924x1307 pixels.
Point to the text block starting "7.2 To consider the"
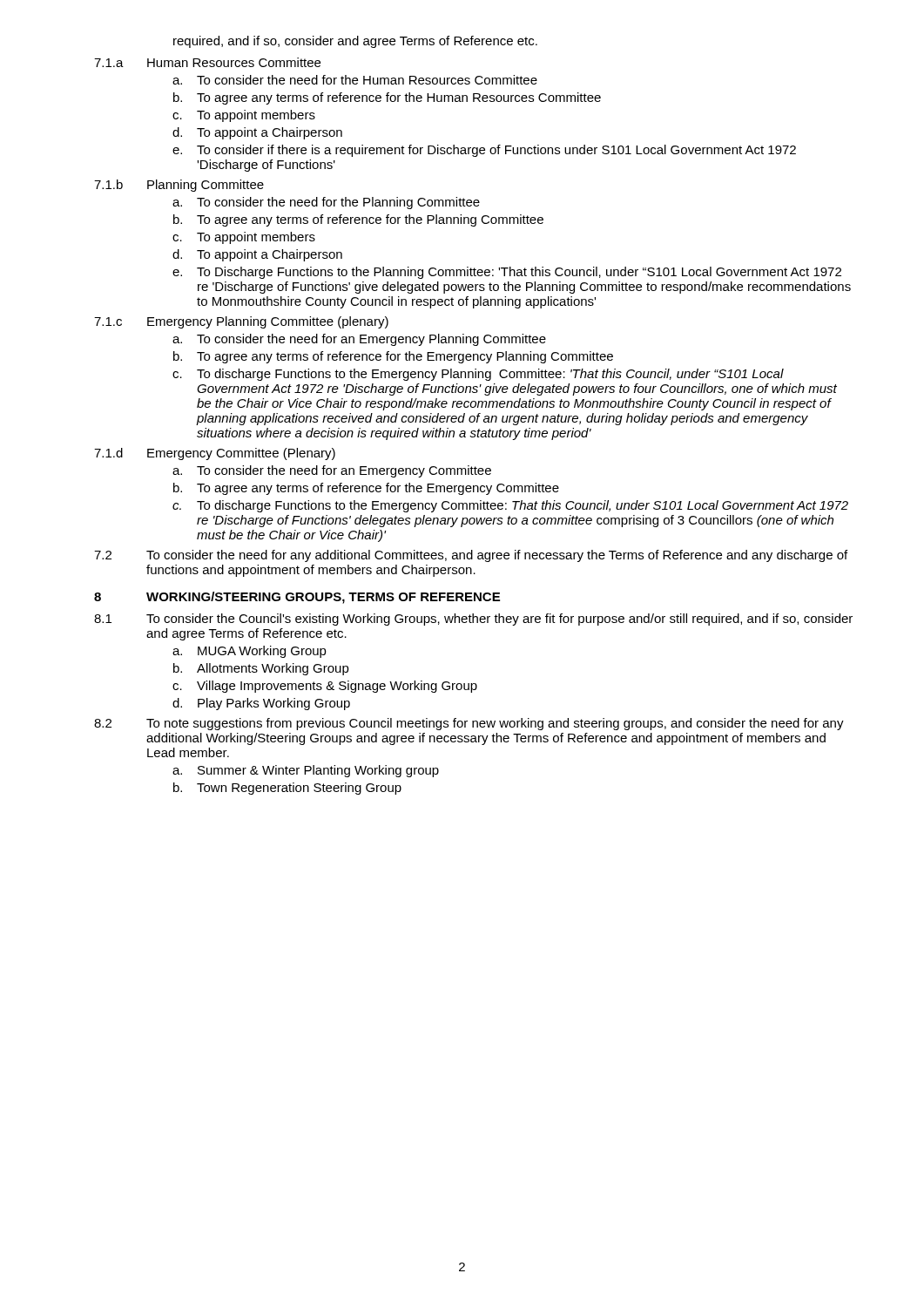tap(474, 562)
